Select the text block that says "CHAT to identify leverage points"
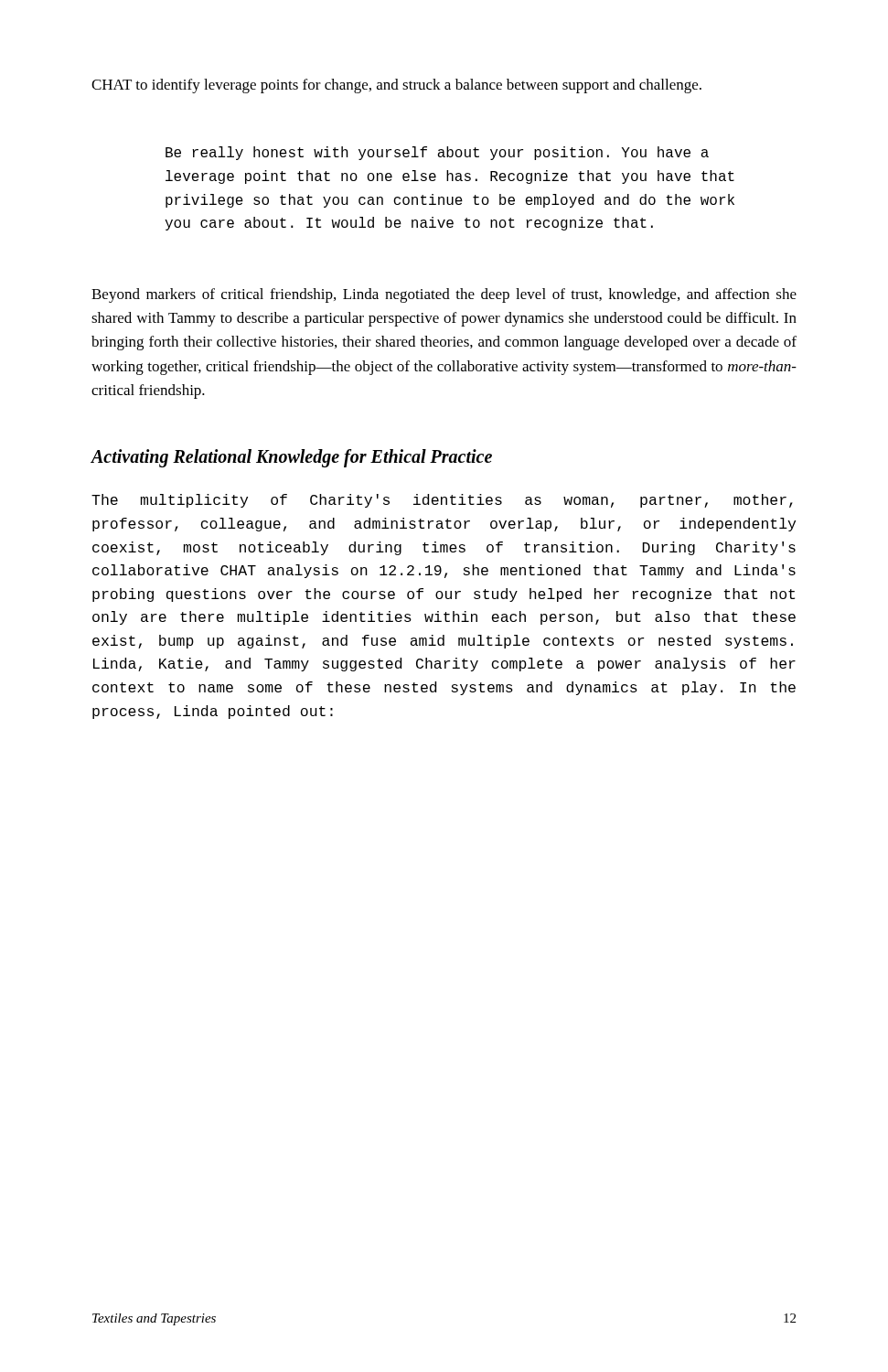This screenshot has width=888, height=1372. (397, 85)
